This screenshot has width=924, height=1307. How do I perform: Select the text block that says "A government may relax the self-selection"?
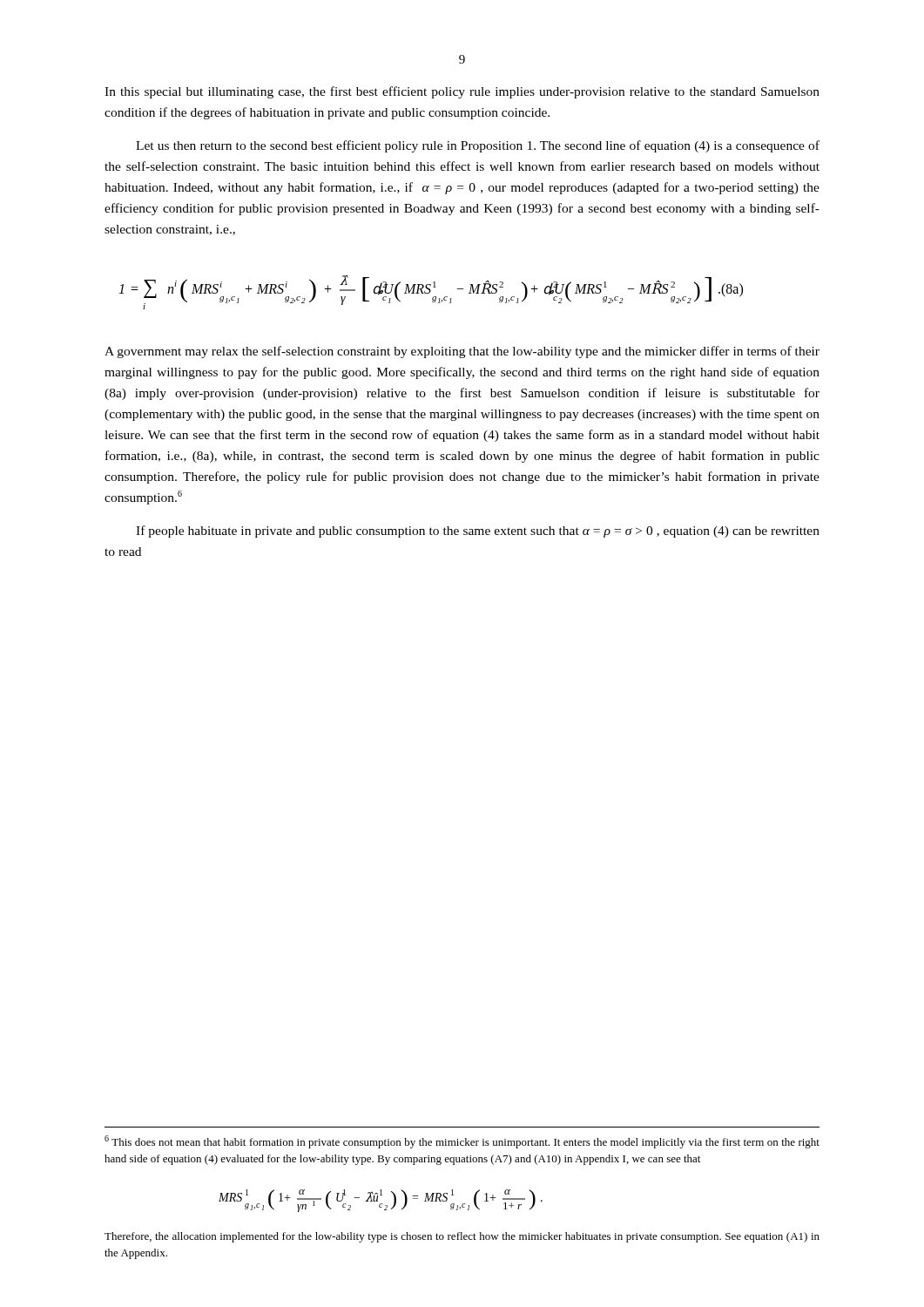pos(462,425)
